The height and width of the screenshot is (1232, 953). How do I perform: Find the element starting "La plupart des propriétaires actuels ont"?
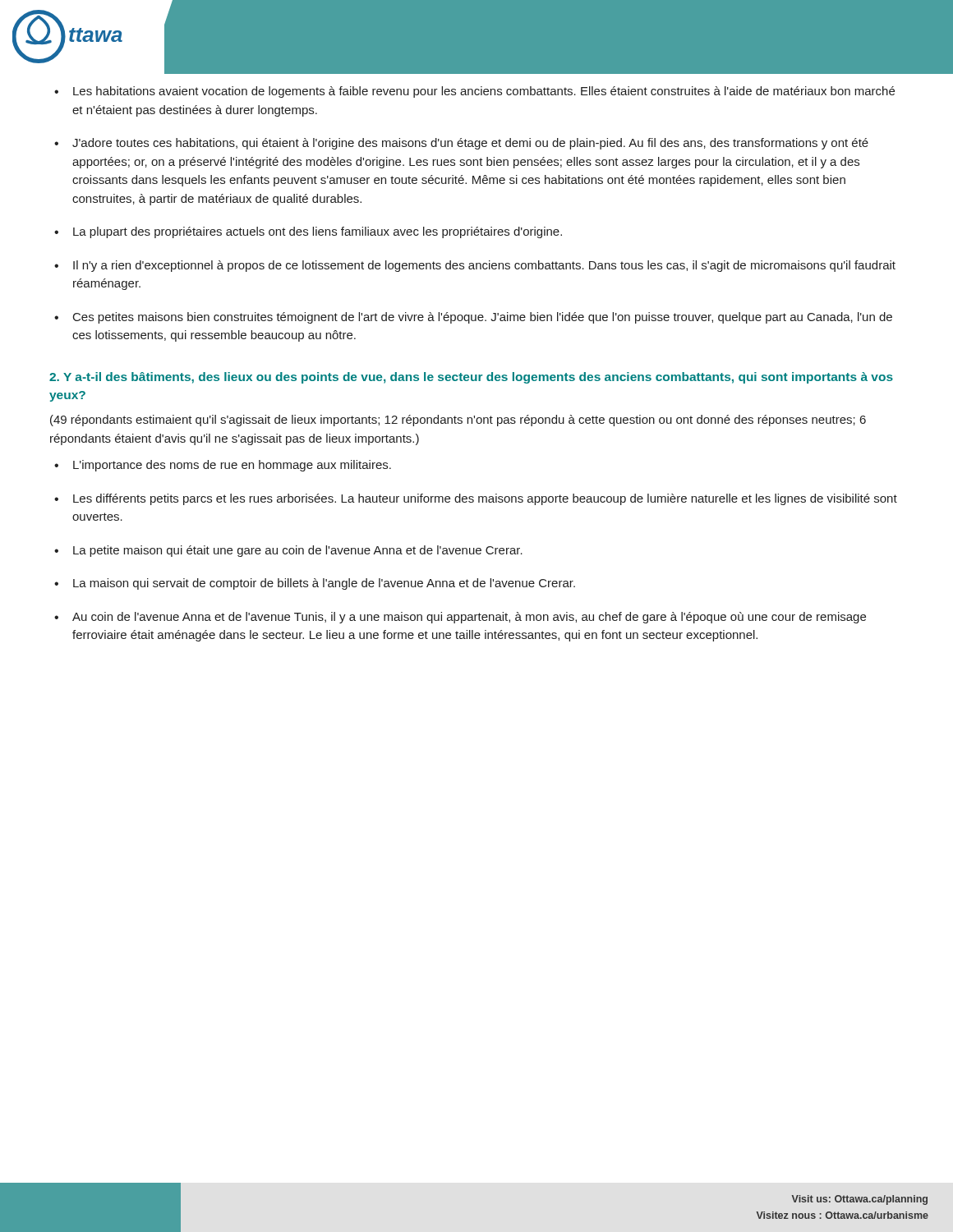tap(318, 231)
